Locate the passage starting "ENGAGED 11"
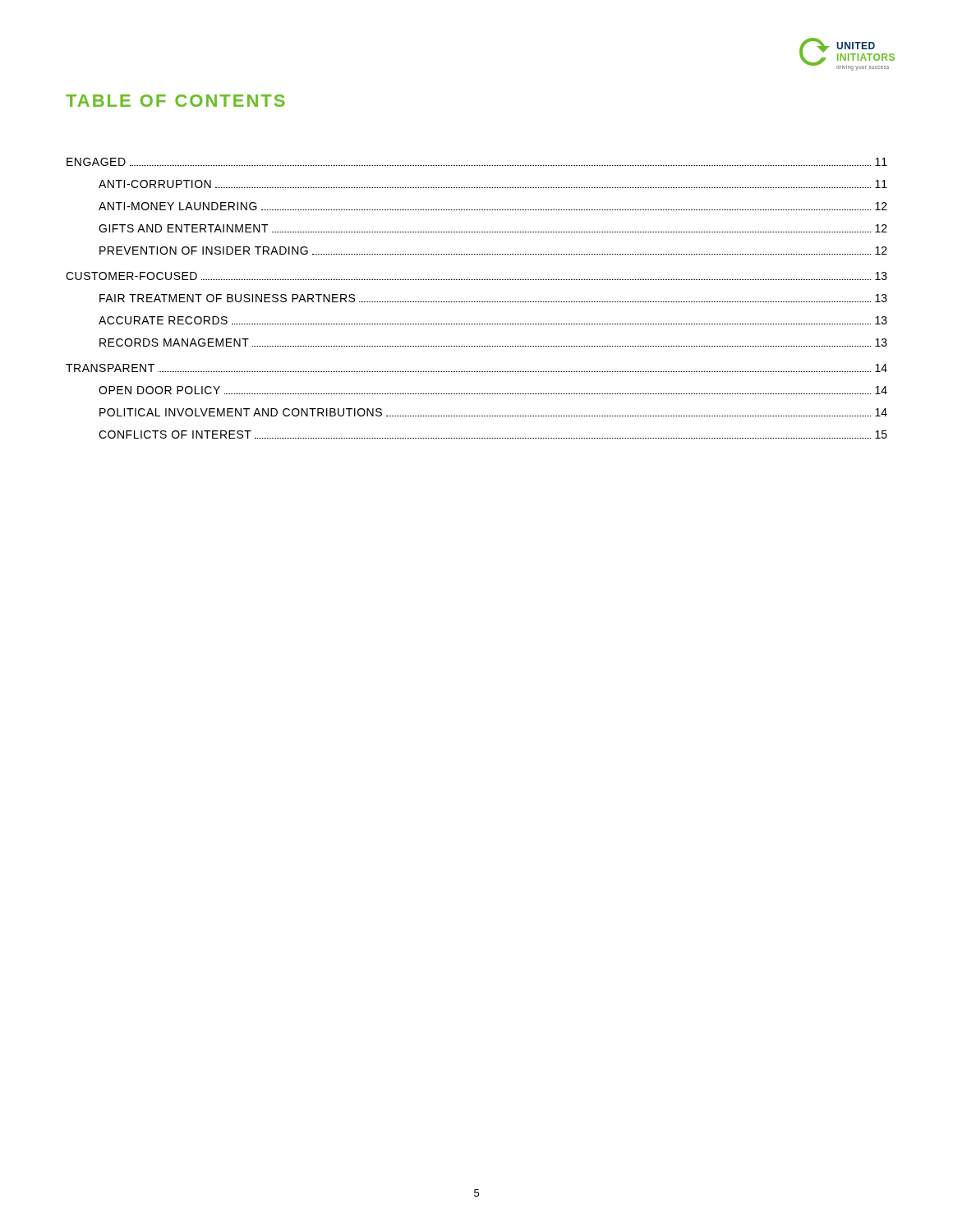The image size is (953, 1232). click(476, 162)
